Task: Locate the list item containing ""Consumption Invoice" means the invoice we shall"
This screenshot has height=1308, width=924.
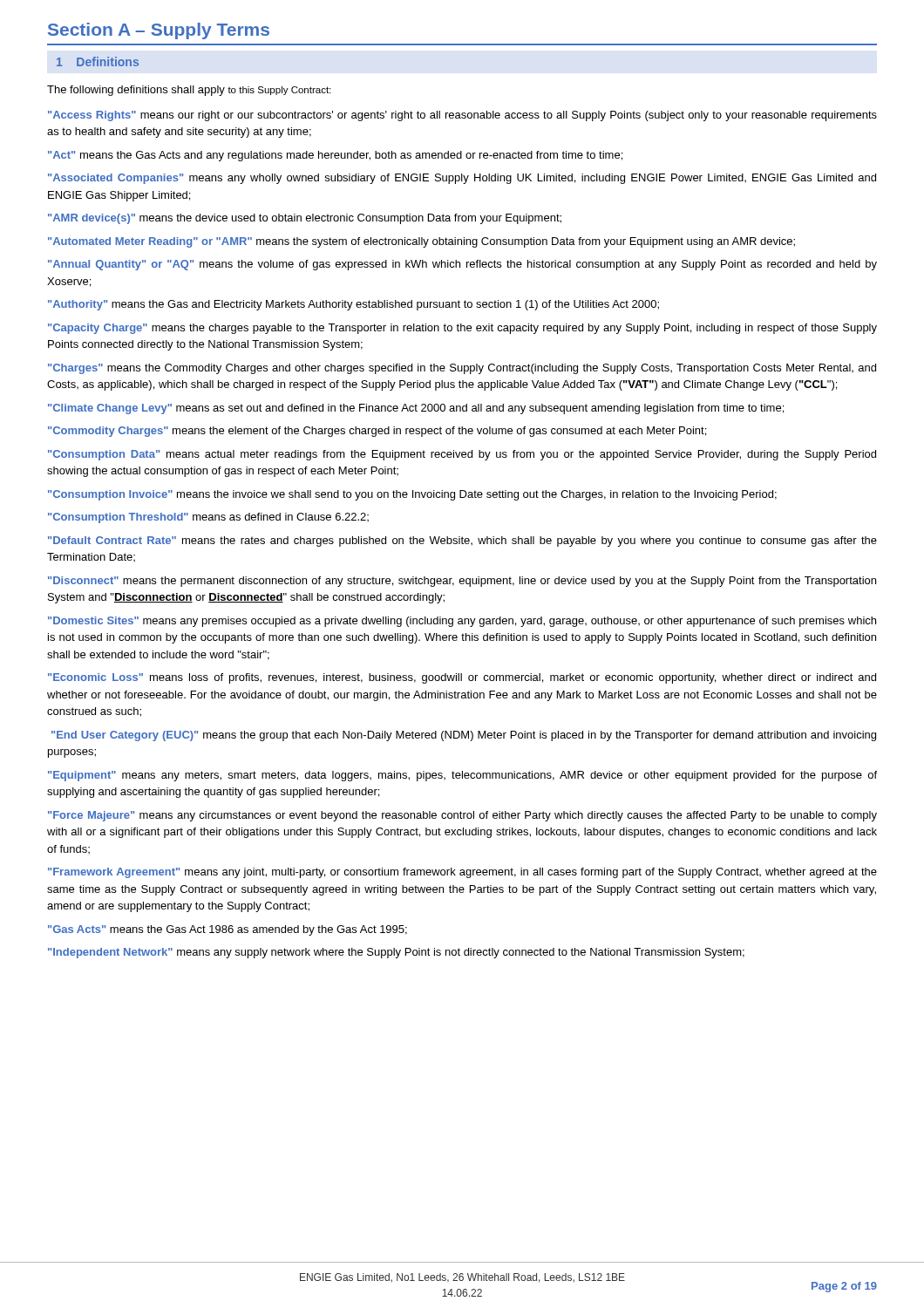Action: tap(412, 494)
